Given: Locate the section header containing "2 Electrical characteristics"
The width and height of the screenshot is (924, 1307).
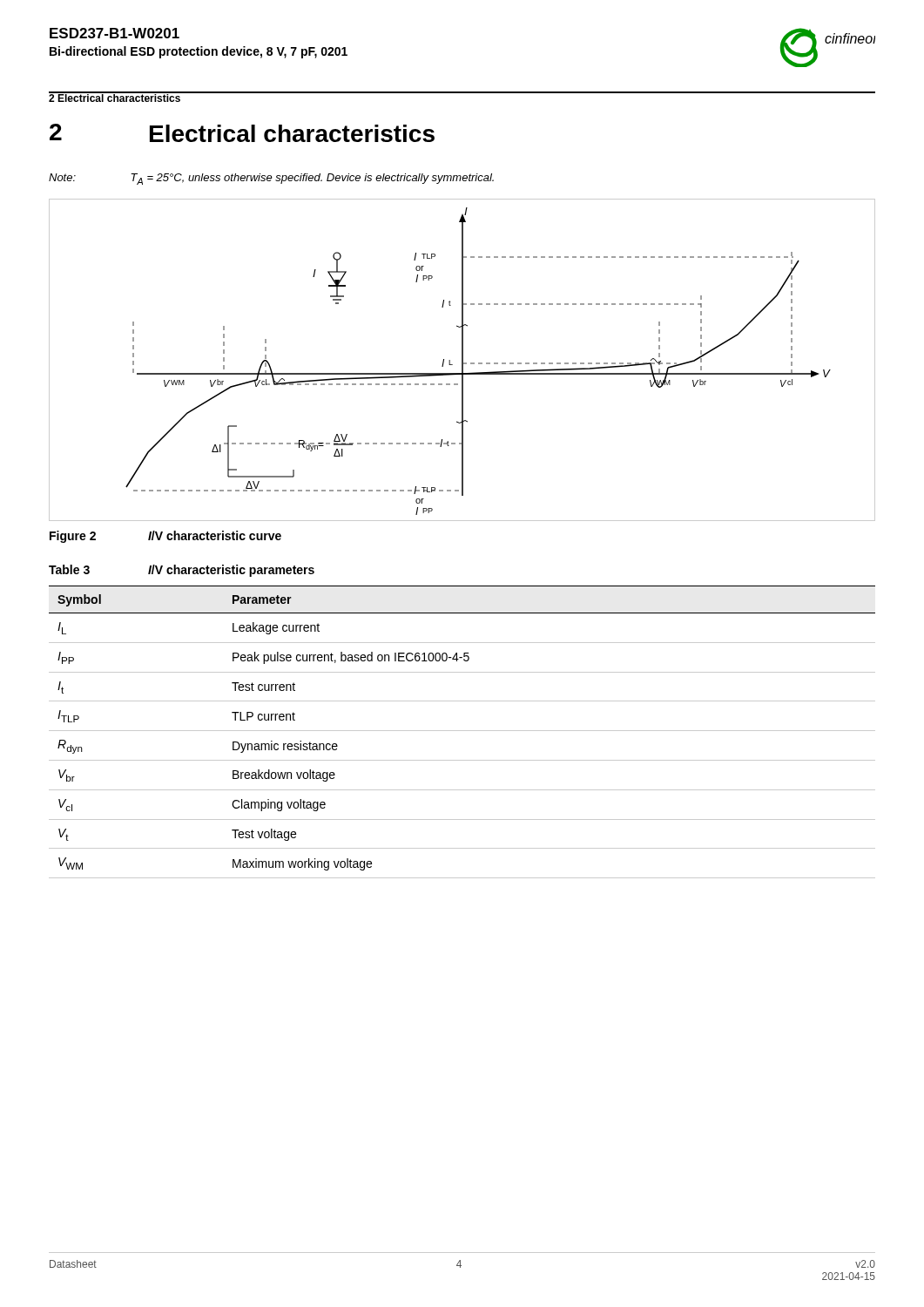Looking at the screenshot, I should tap(115, 98).
